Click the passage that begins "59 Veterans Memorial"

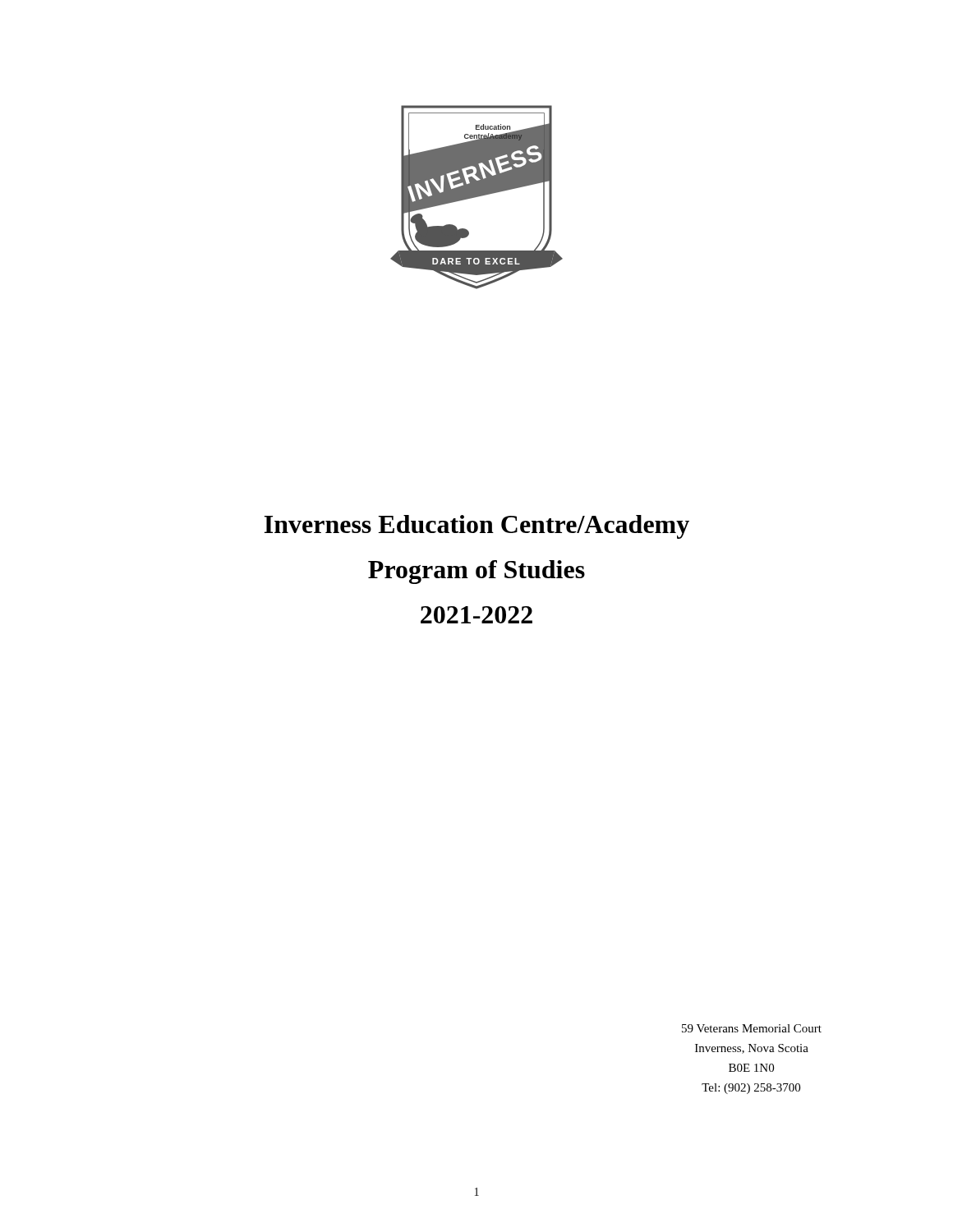point(751,1058)
